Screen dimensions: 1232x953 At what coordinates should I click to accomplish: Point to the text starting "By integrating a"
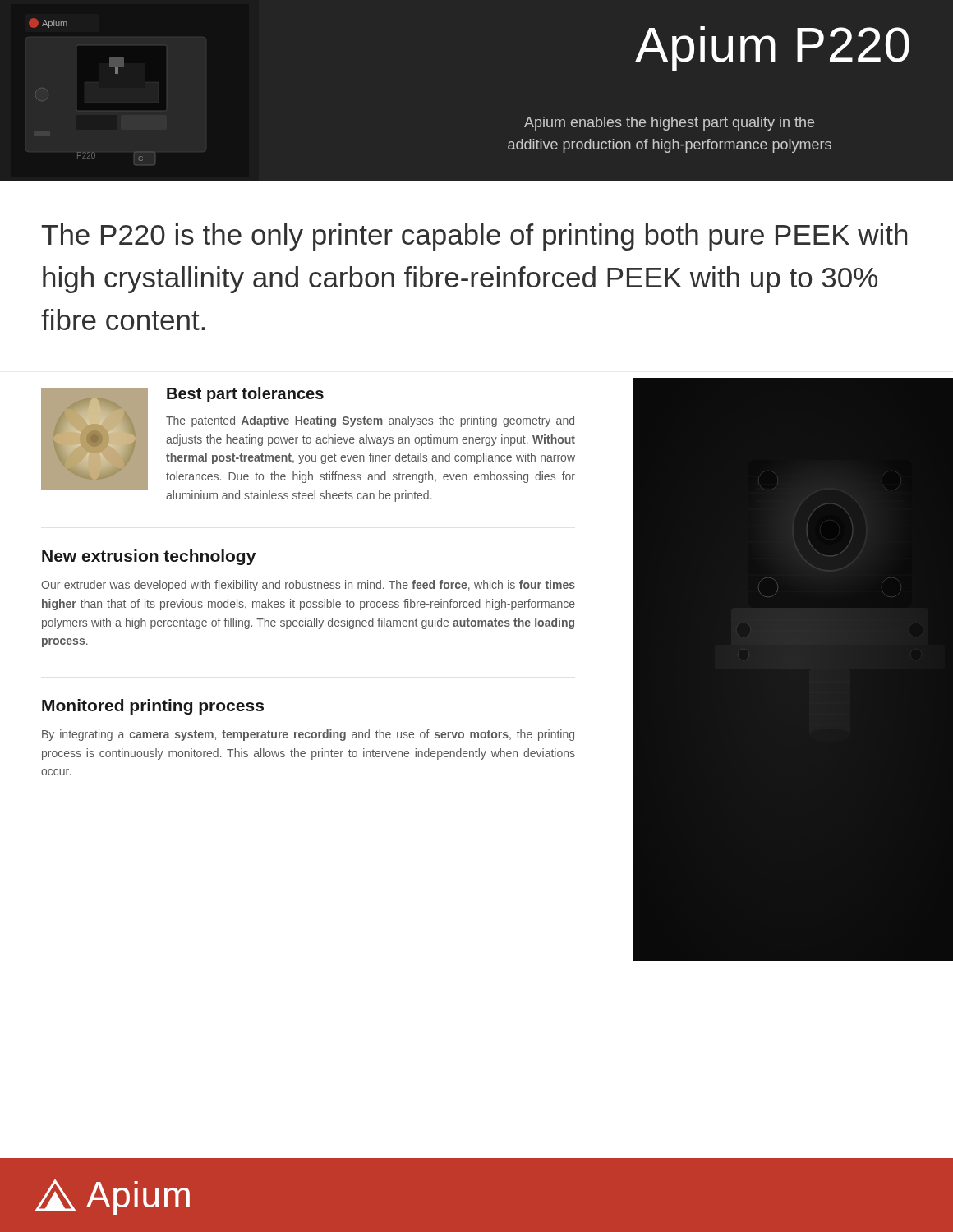pos(308,753)
